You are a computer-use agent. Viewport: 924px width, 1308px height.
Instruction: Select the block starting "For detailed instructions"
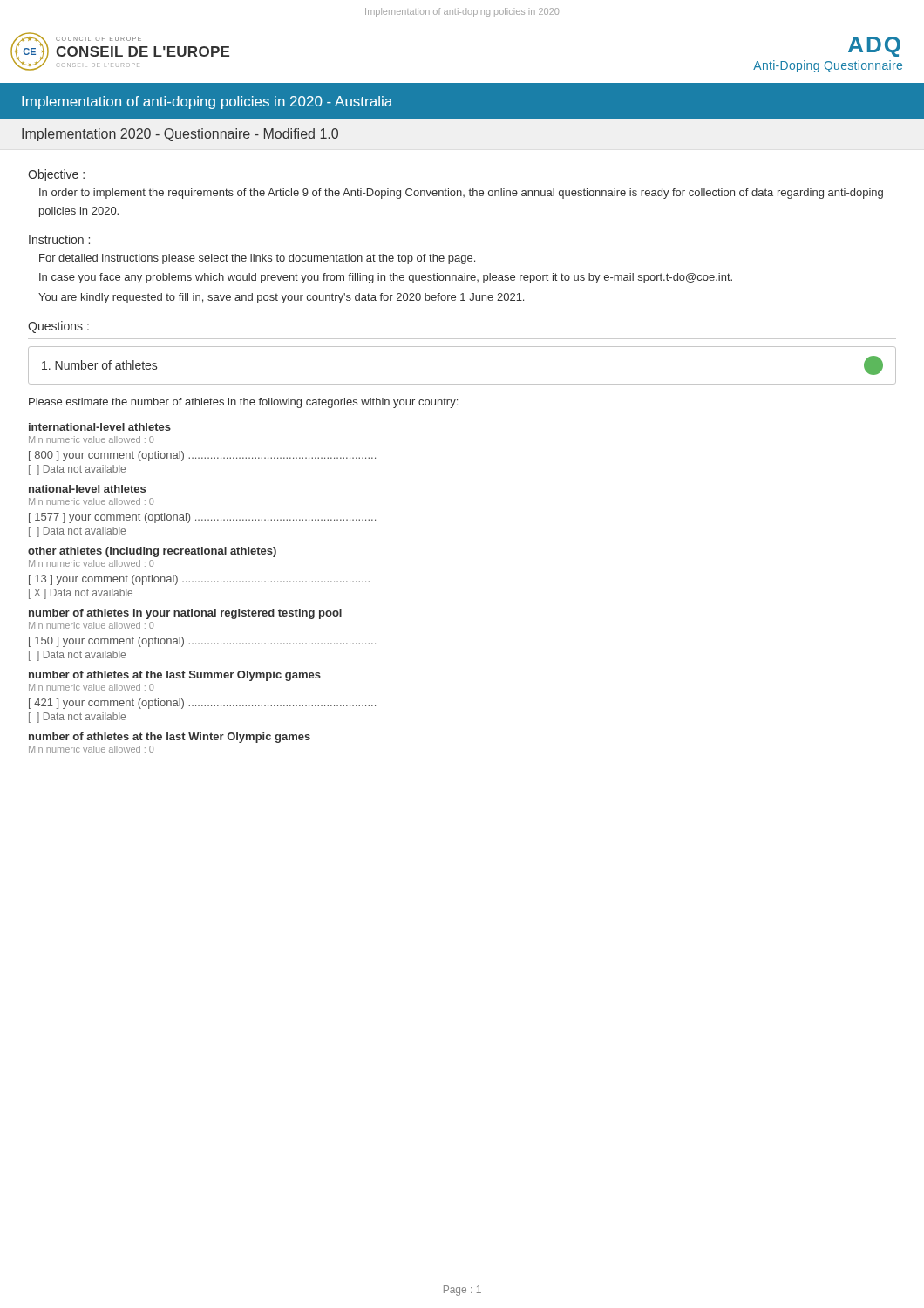coord(257,257)
